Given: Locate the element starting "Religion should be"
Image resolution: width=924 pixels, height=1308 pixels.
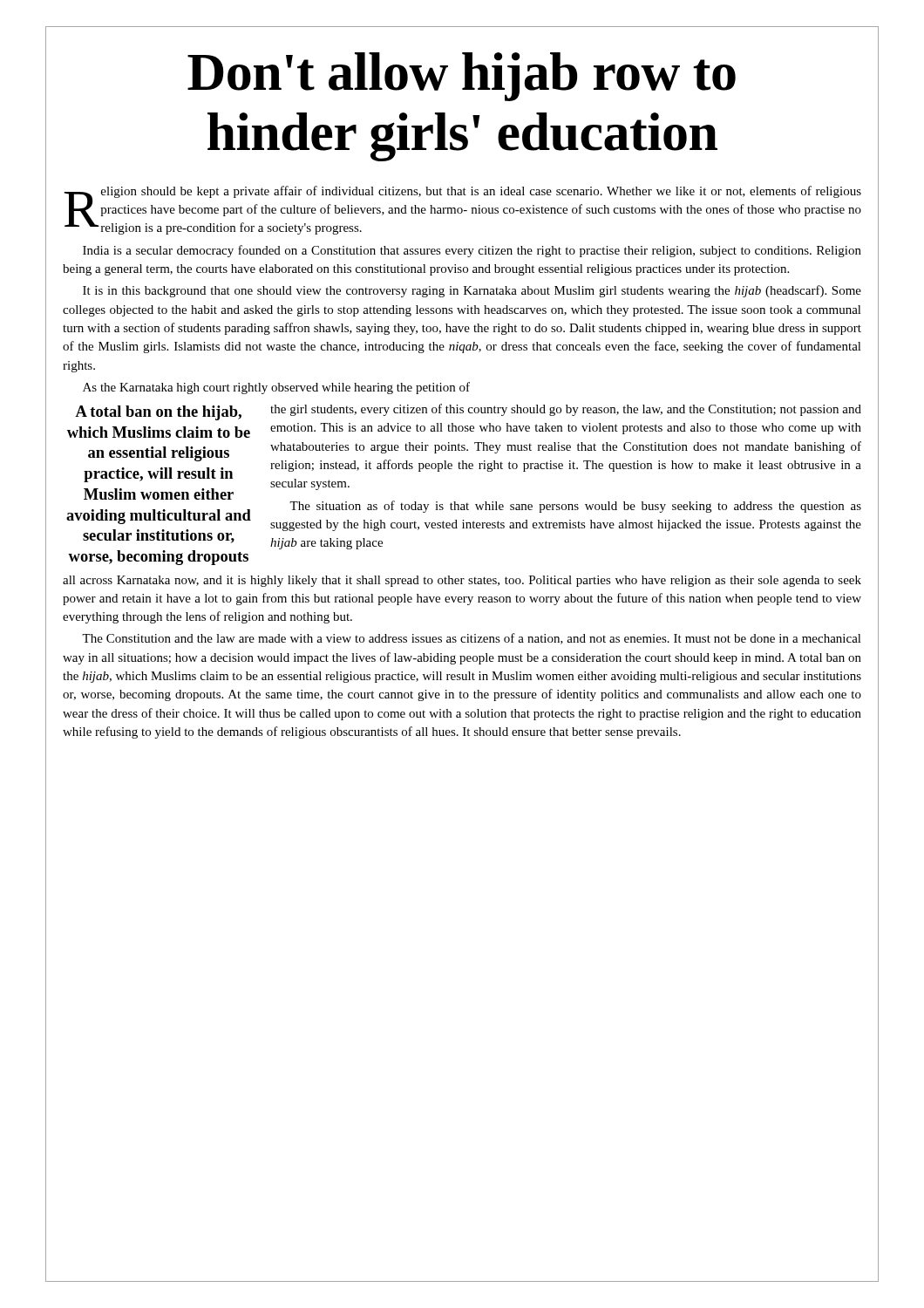Looking at the screenshot, I should pos(462,462).
